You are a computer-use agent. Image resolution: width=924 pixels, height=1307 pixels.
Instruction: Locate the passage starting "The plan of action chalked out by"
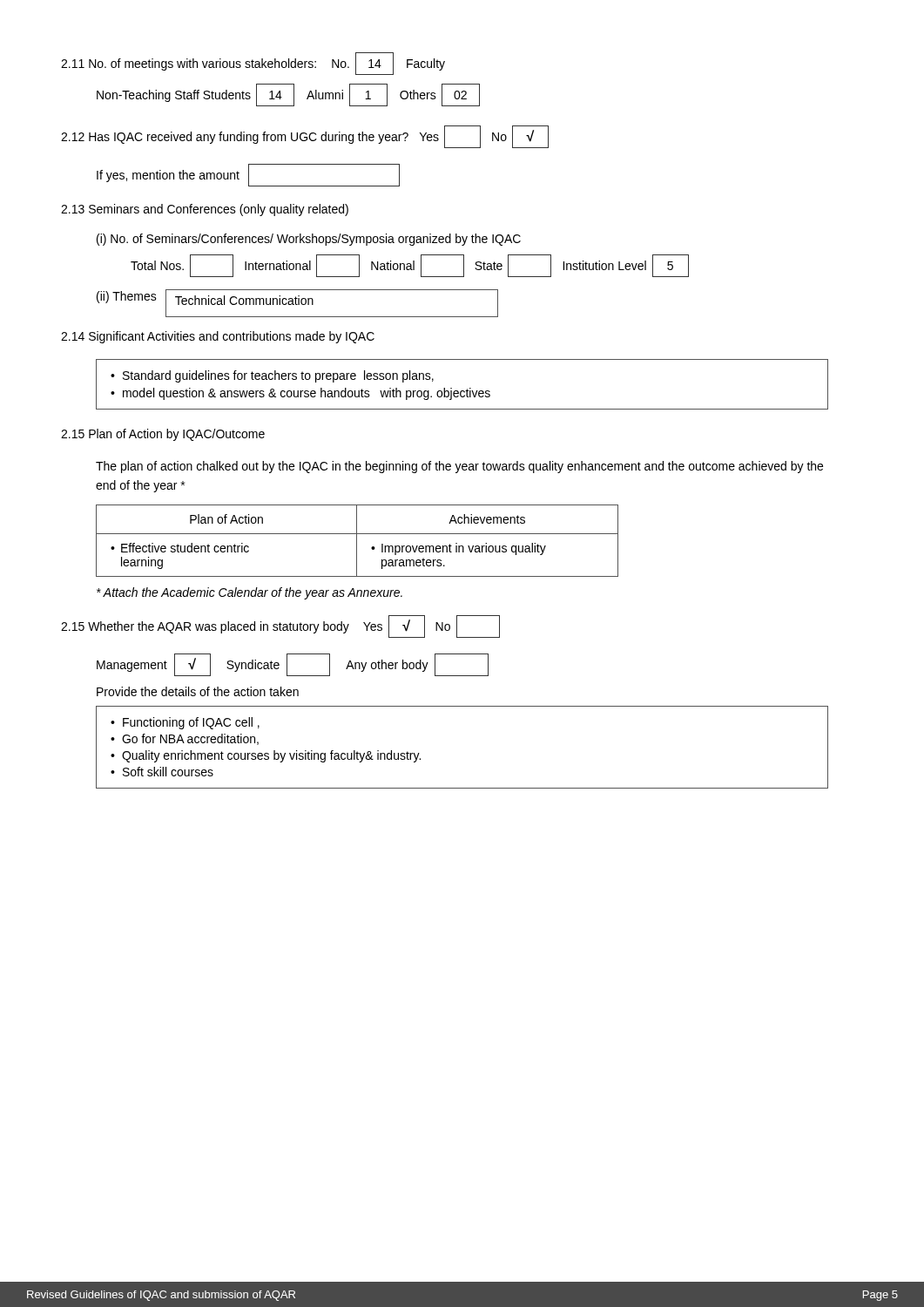pos(460,476)
